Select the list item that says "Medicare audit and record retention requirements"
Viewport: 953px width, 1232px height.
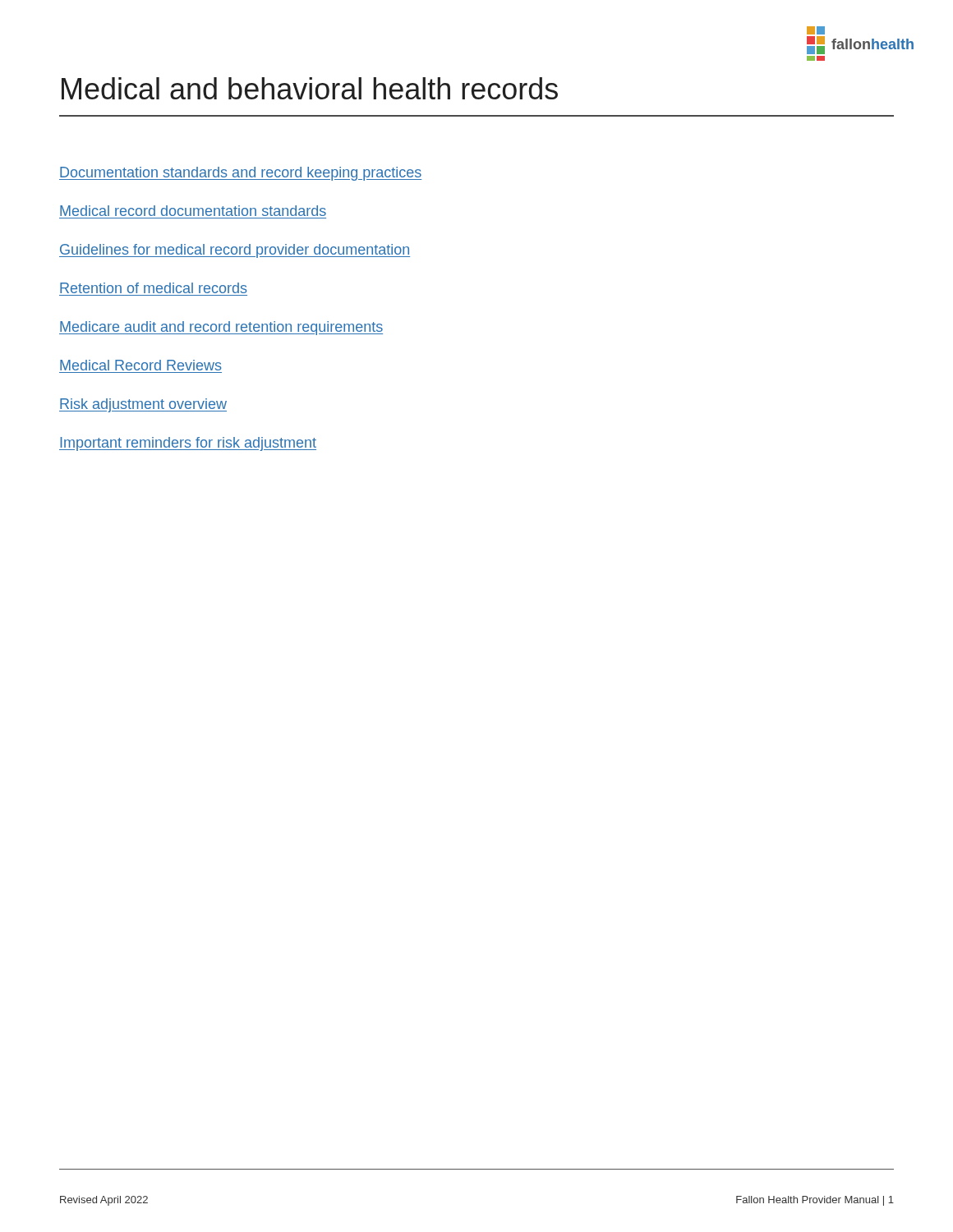(221, 327)
